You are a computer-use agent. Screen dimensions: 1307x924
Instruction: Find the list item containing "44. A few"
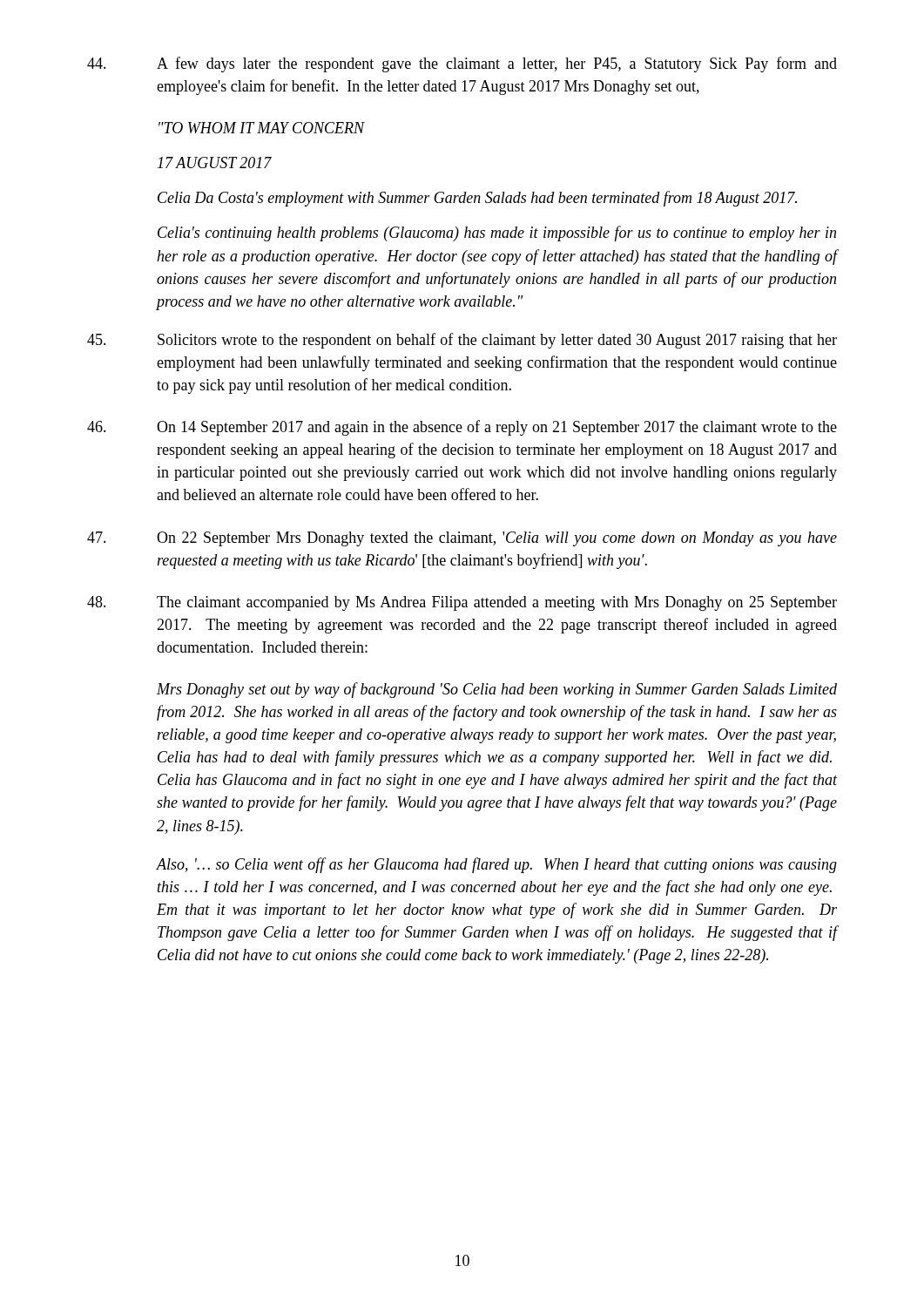pos(462,75)
